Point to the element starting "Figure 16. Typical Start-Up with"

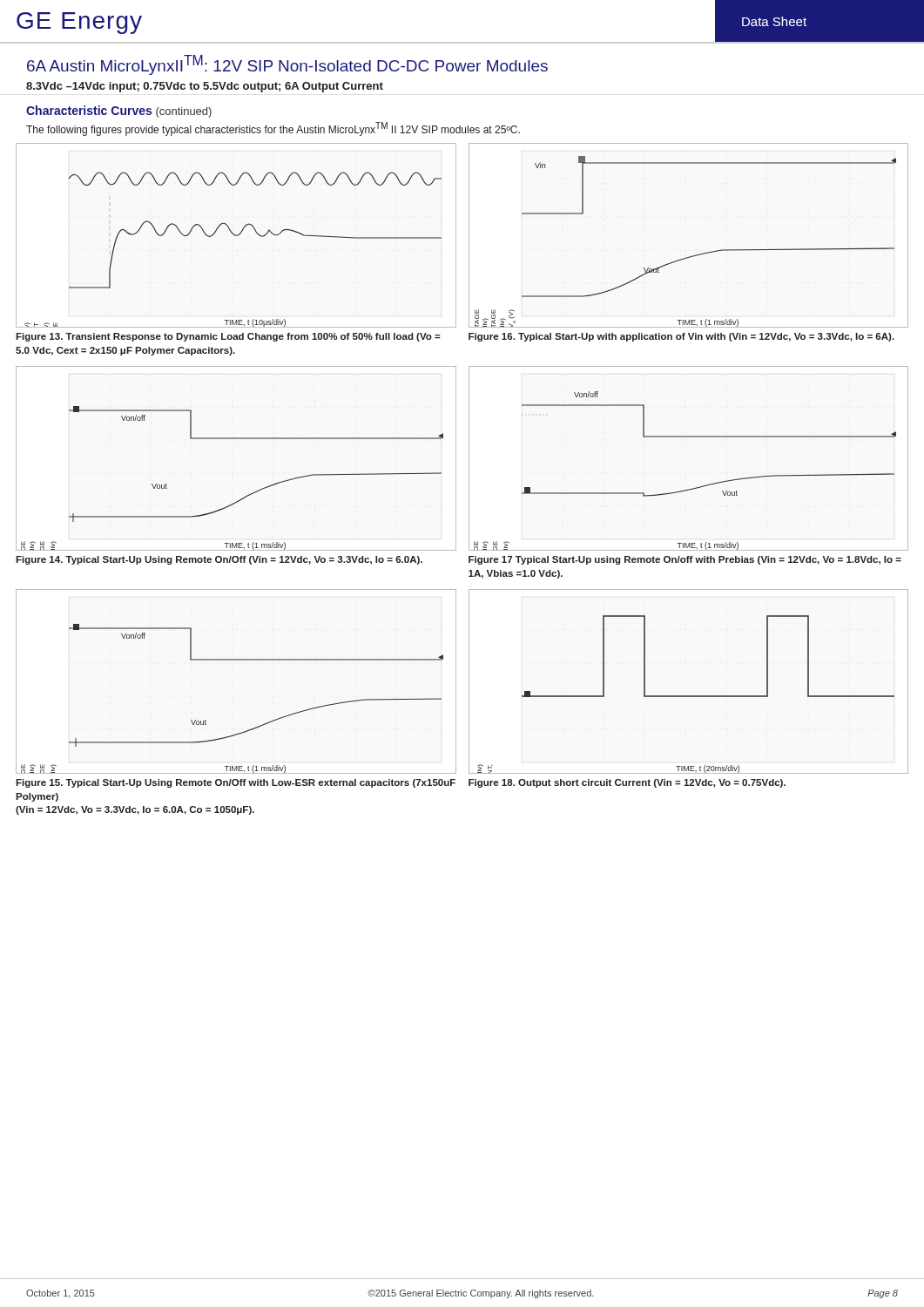(x=681, y=336)
